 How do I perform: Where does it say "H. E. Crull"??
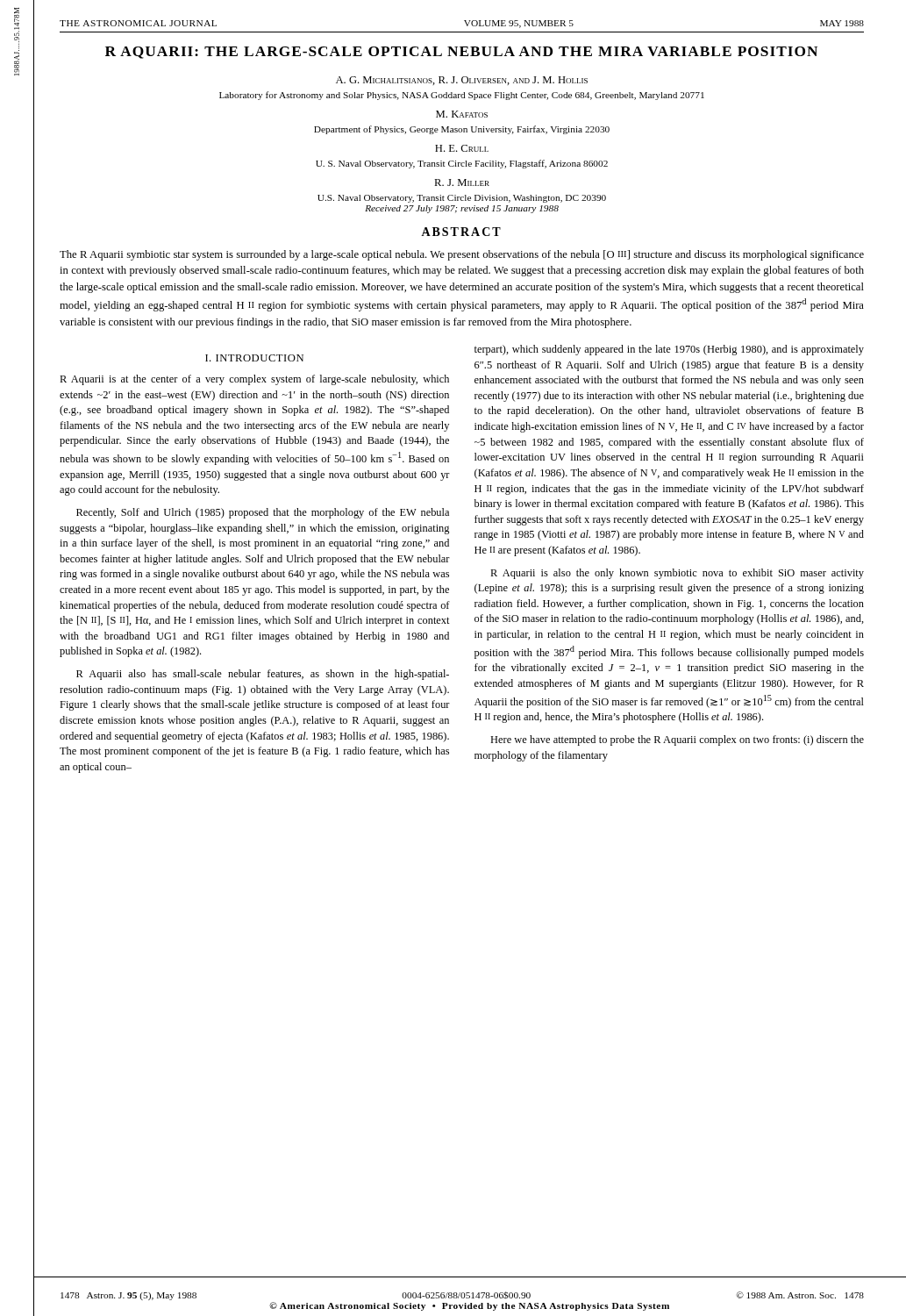point(462,148)
